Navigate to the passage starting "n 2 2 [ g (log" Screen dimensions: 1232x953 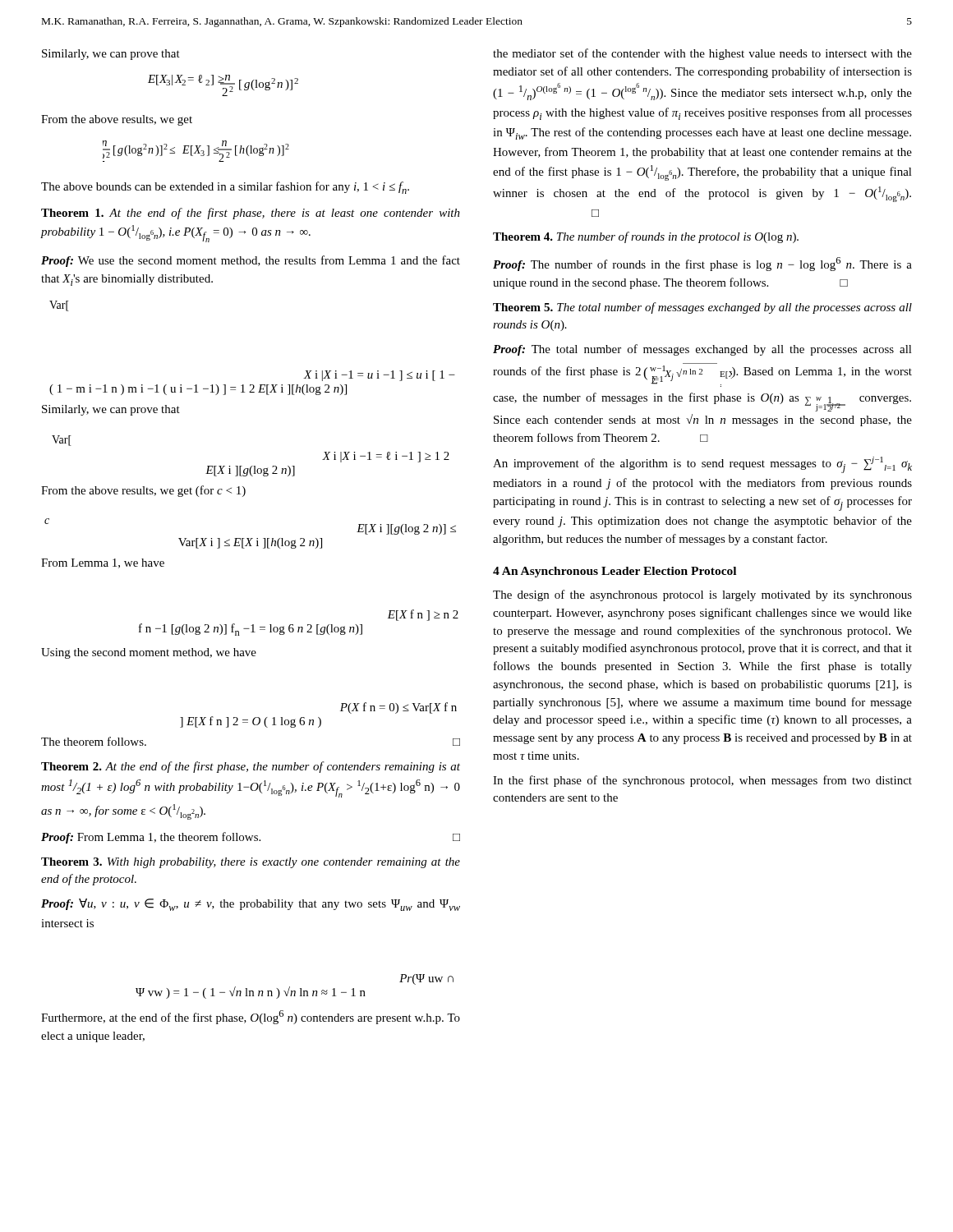(x=249, y=153)
